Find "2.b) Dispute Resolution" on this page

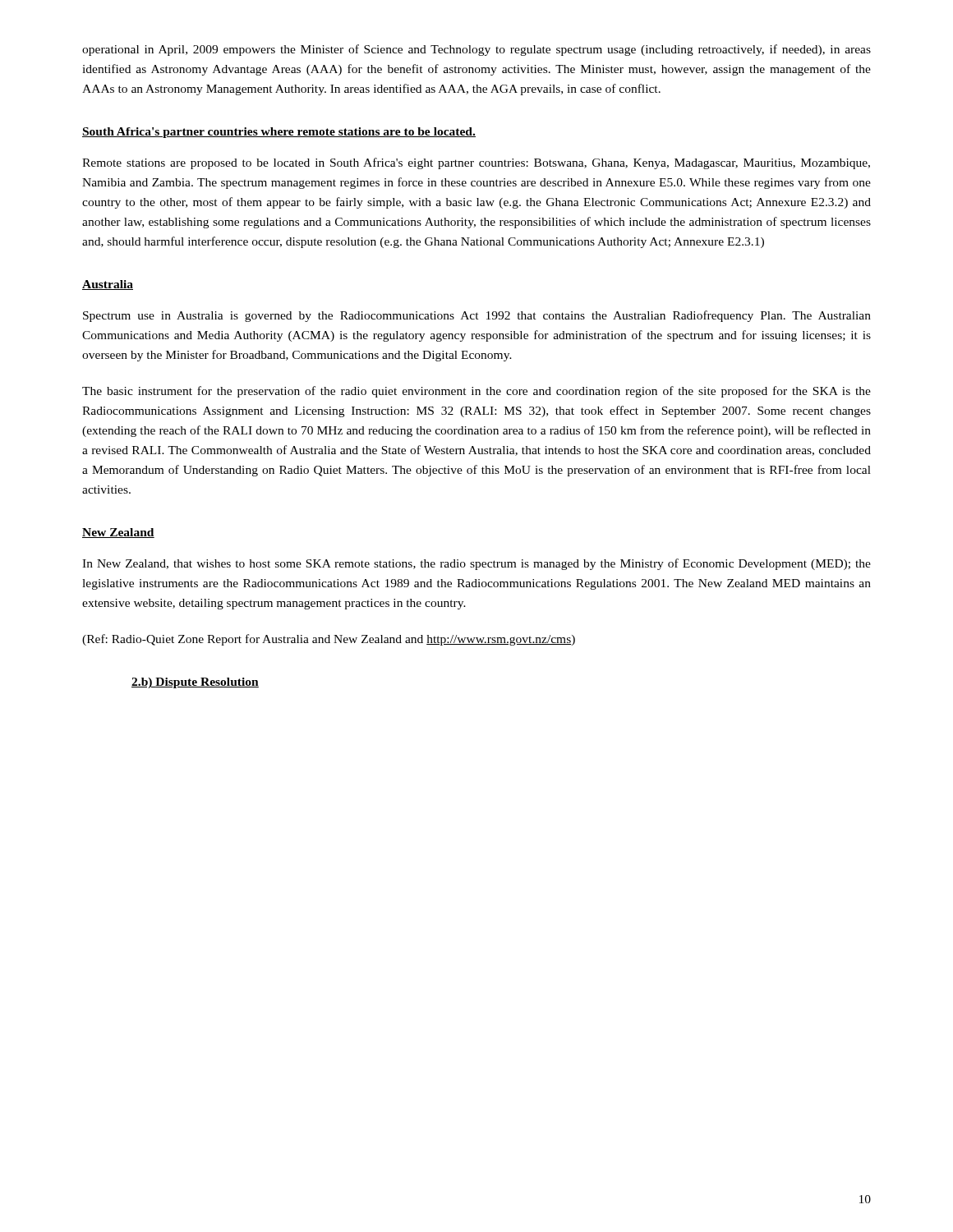pyautogui.click(x=195, y=682)
